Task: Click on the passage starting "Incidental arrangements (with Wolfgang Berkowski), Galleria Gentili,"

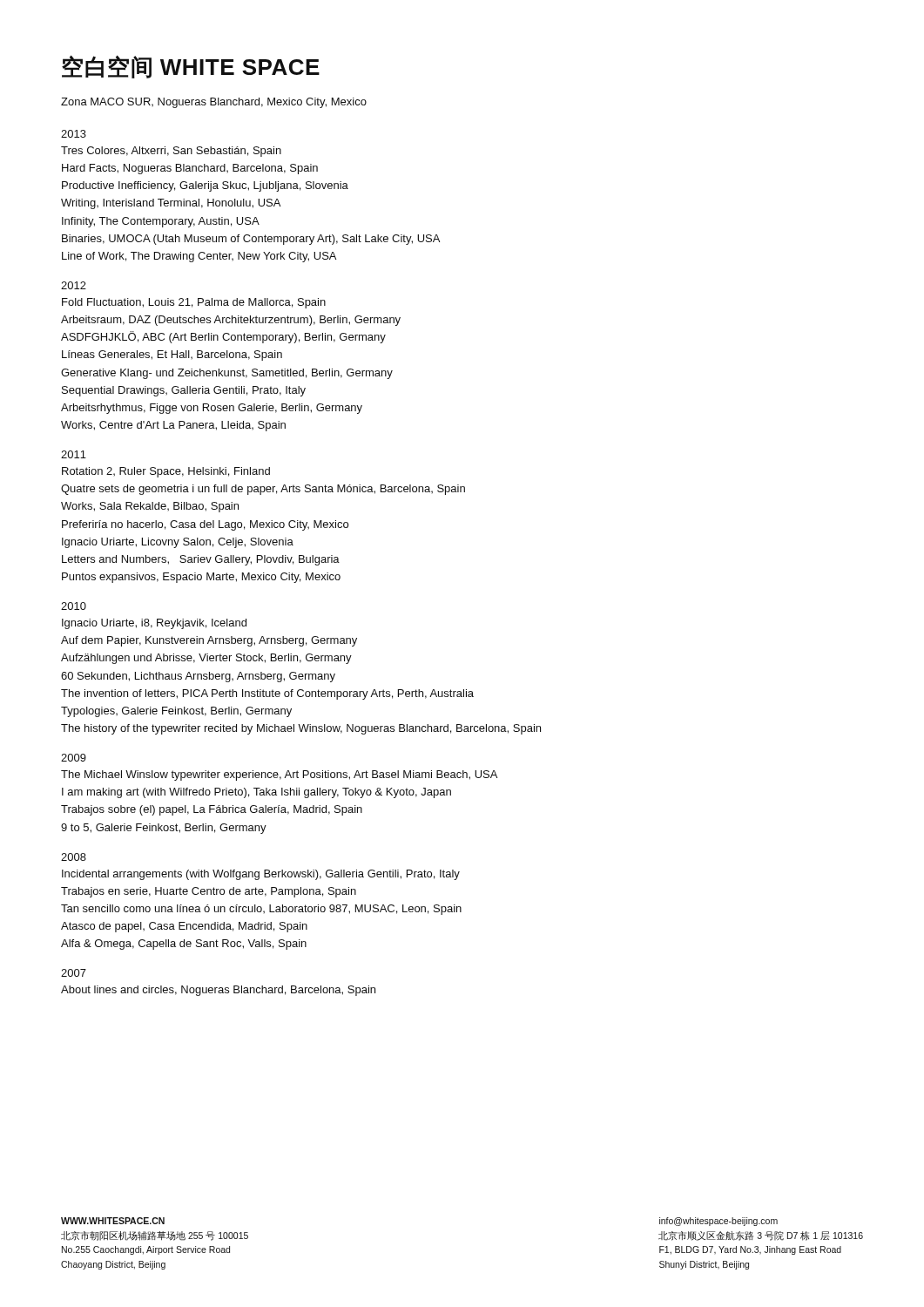Action: click(260, 873)
